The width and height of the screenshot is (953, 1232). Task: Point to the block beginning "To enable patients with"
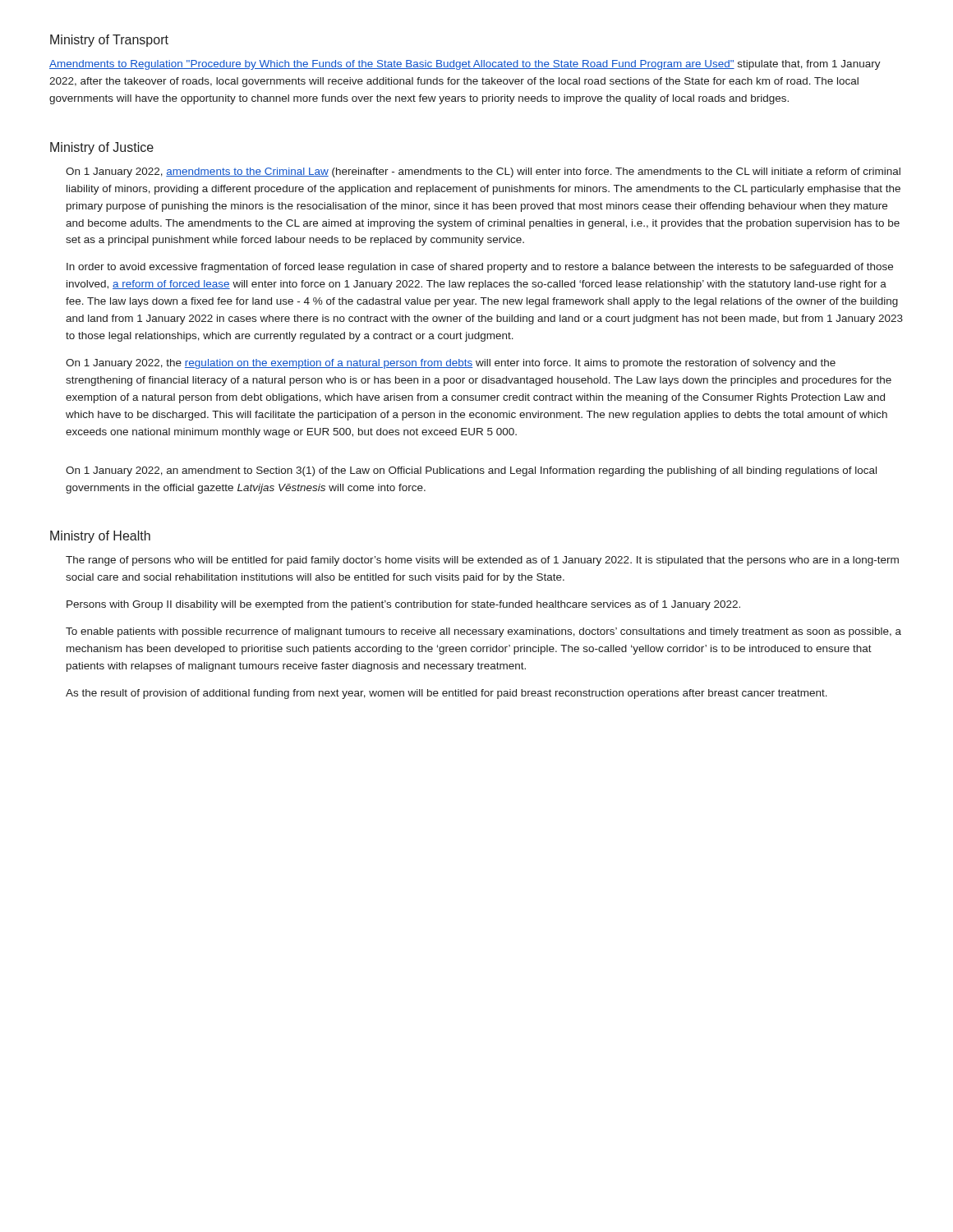coord(484,649)
